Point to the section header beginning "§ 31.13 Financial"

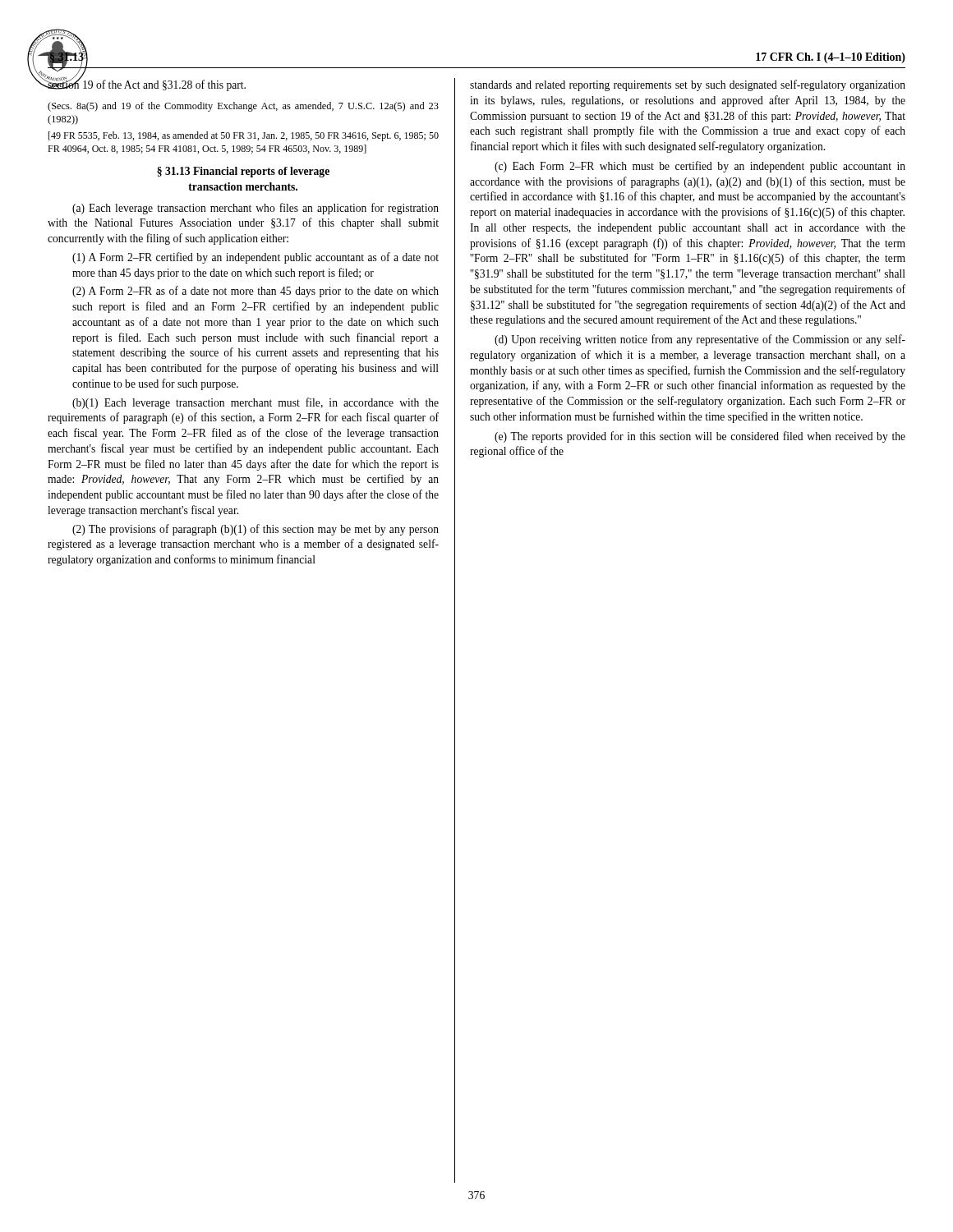tap(243, 179)
